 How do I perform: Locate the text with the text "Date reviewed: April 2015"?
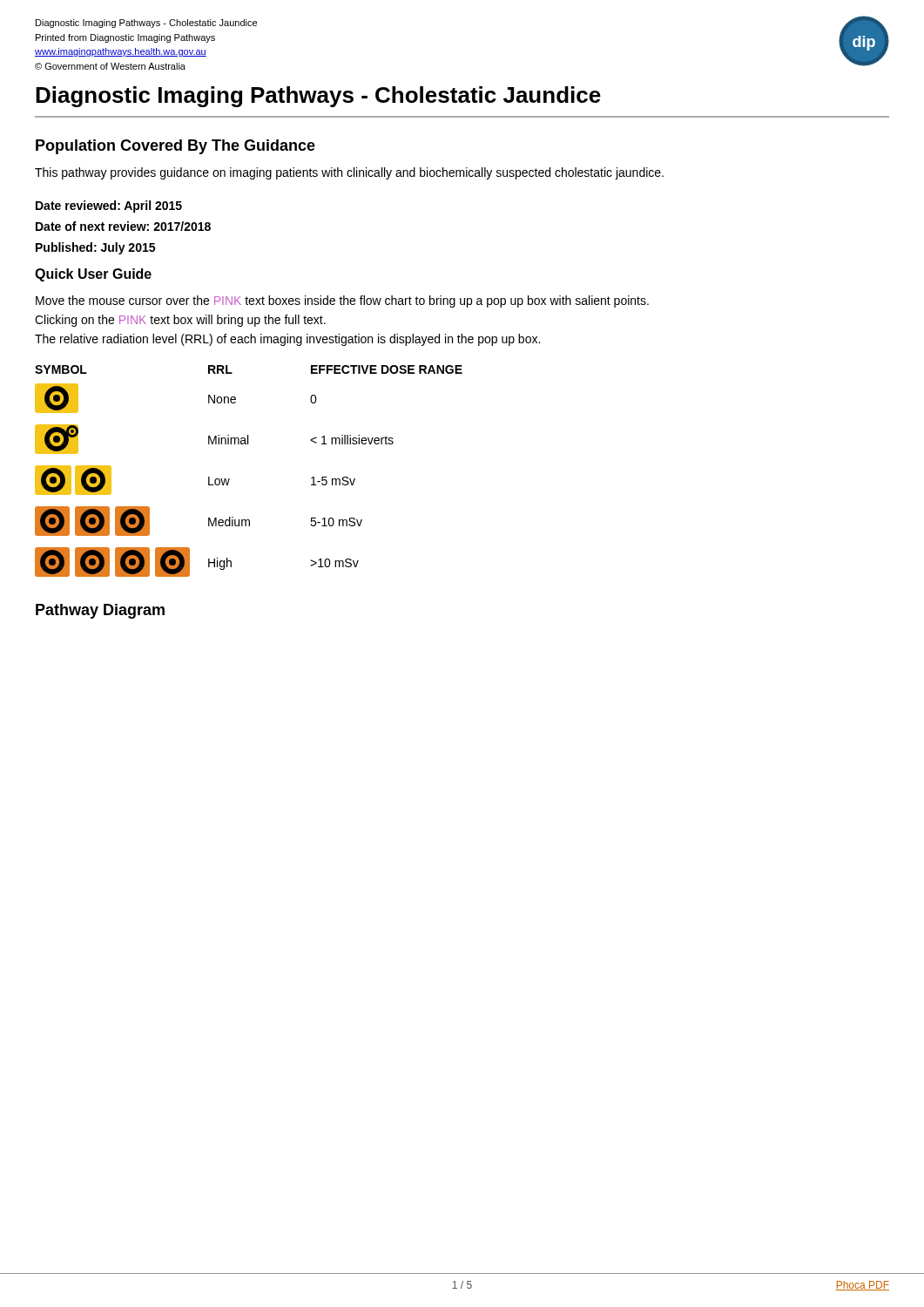point(108,205)
